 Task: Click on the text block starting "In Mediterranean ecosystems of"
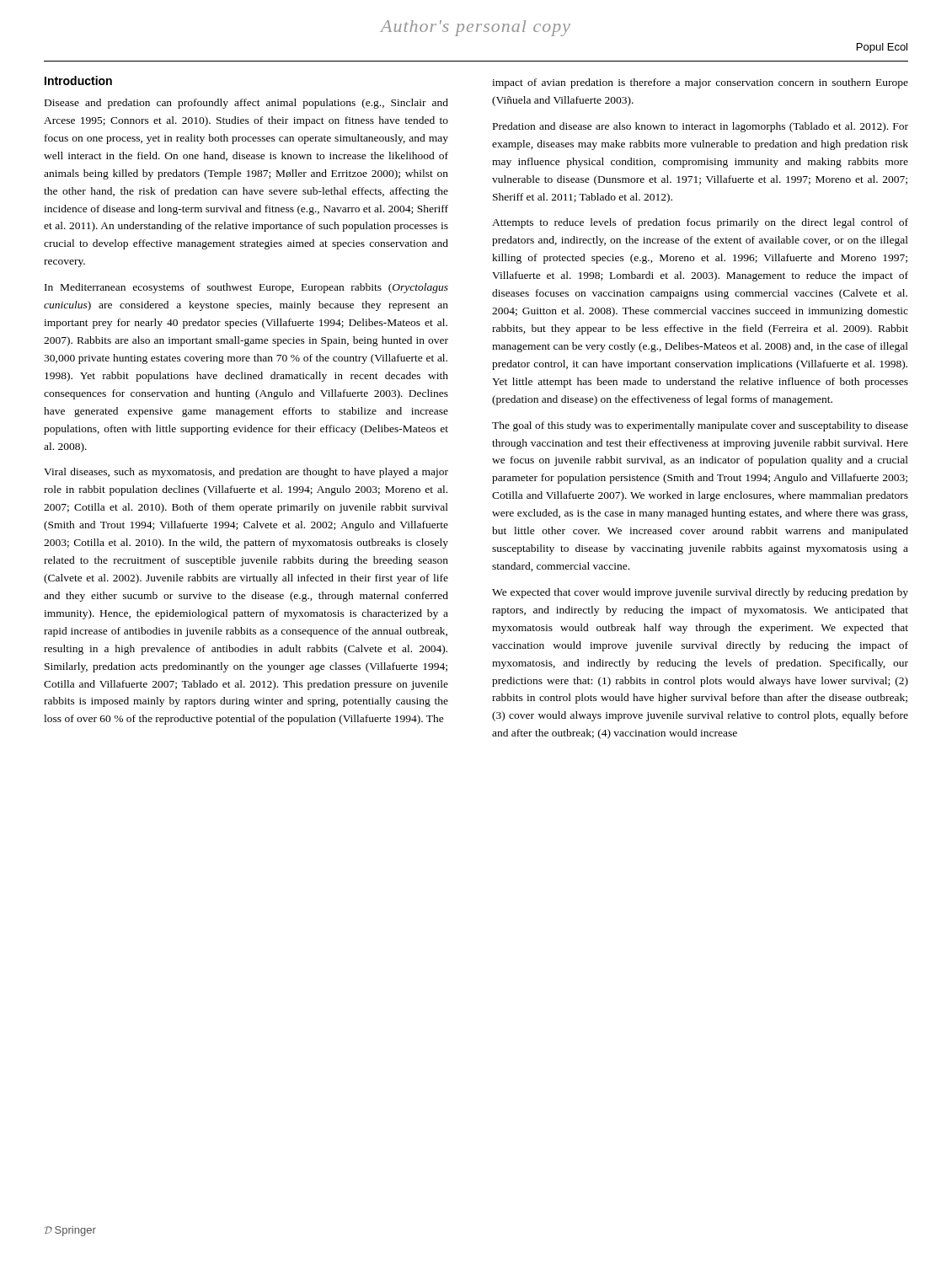pos(246,366)
